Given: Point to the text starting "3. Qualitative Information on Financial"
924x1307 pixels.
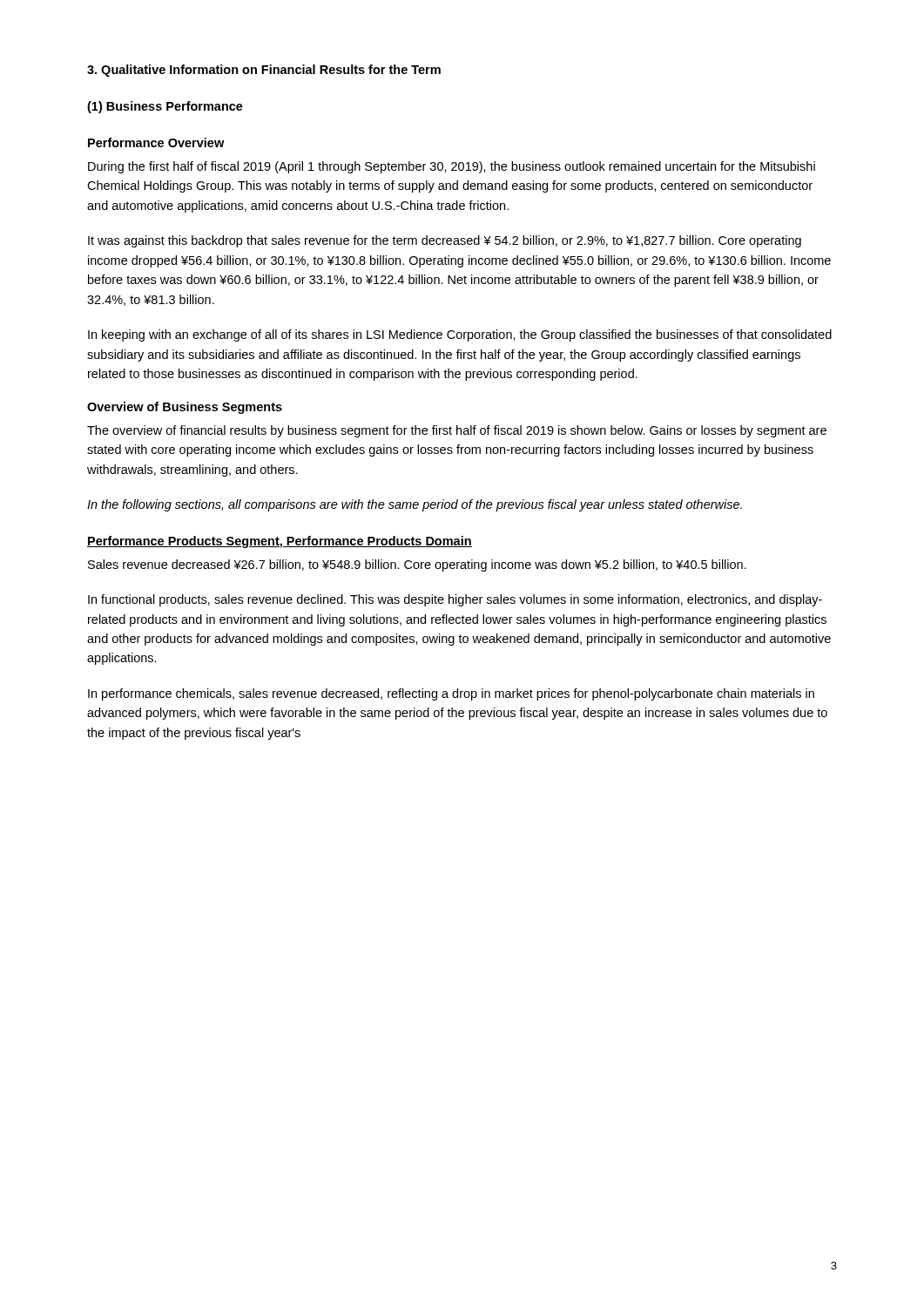Looking at the screenshot, I should pyautogui.click(x=264, y=70).
